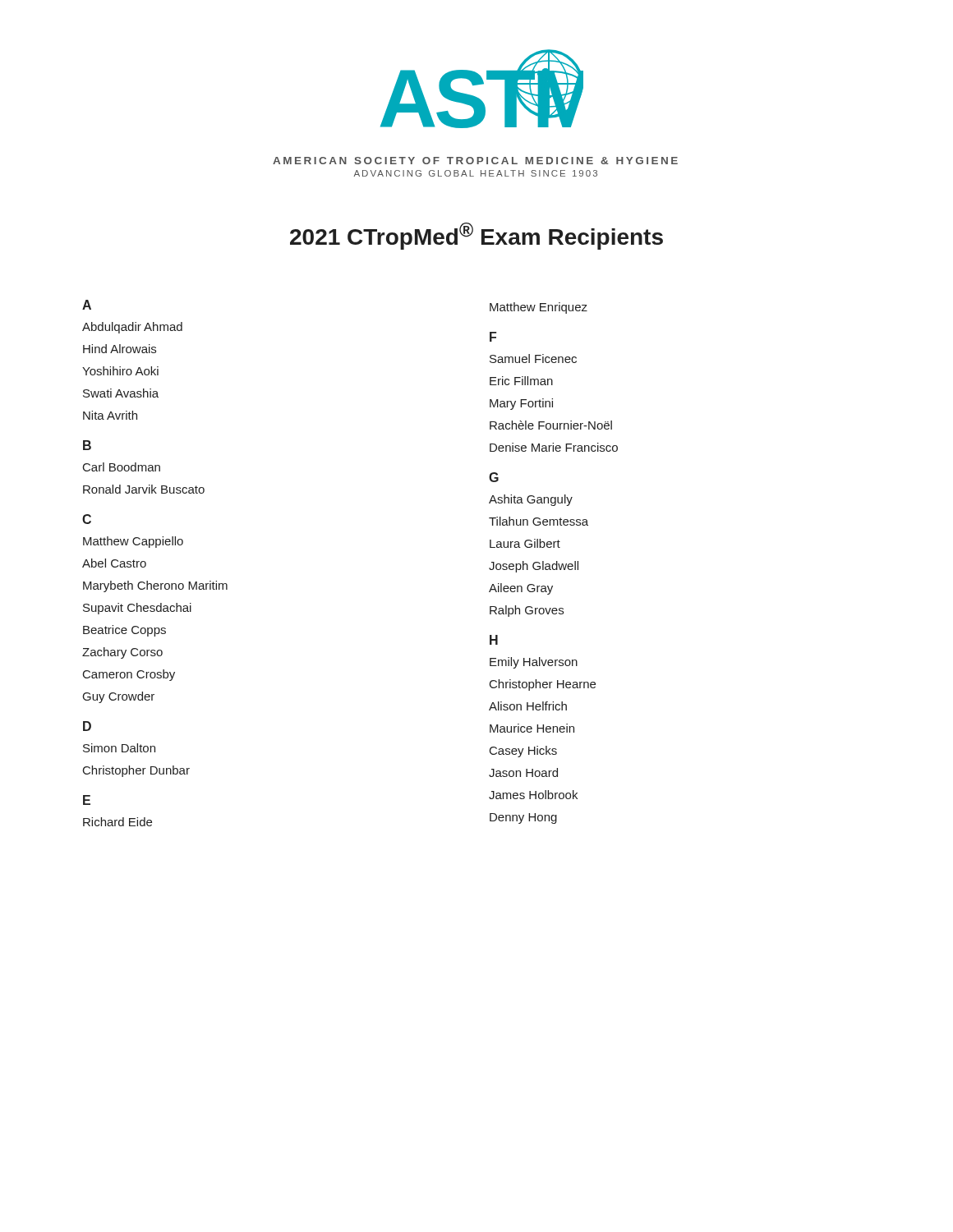Select the region starting "Abdulqadir Ahmad"

pos(133,327)
